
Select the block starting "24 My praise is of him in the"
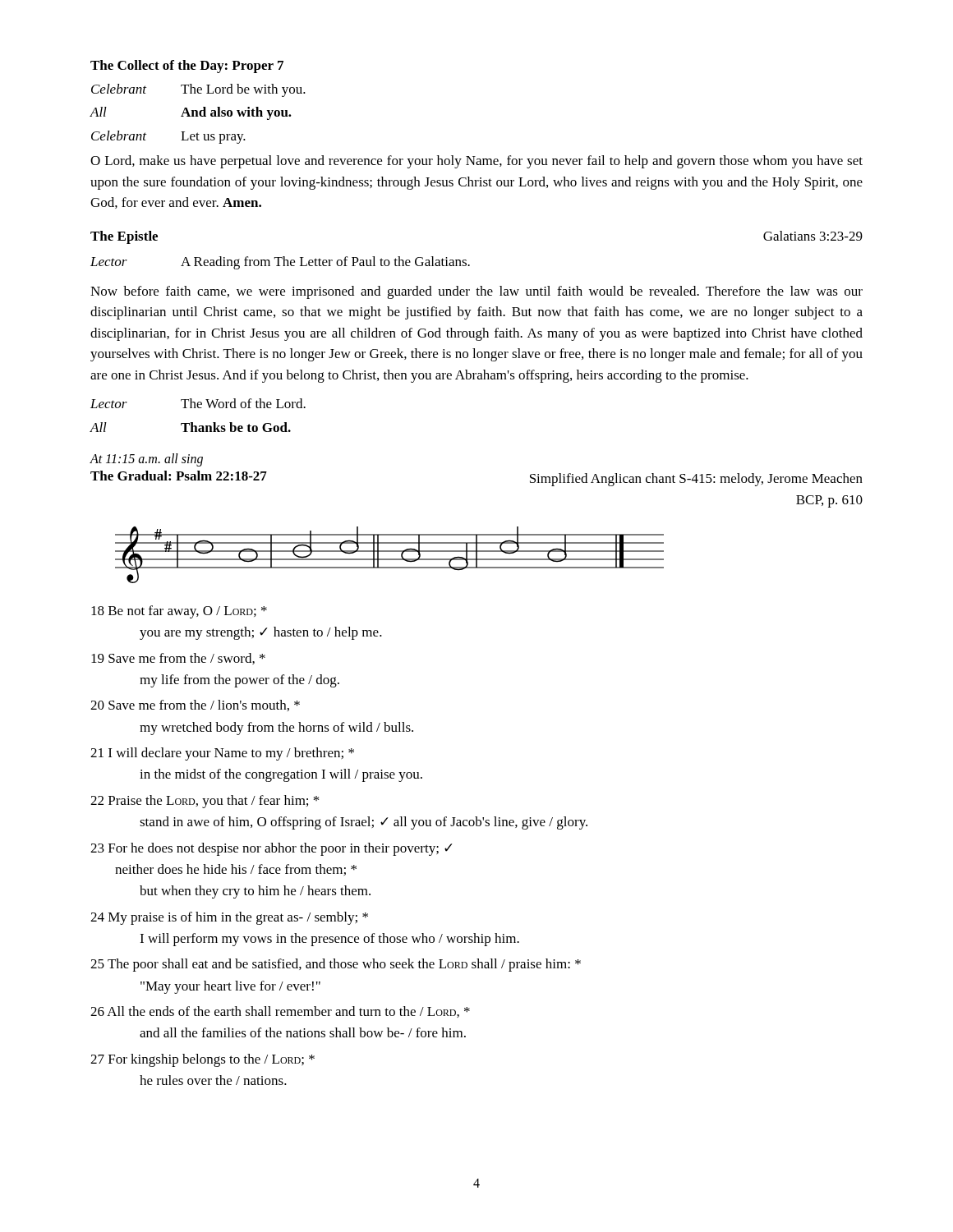click(476, 929)
